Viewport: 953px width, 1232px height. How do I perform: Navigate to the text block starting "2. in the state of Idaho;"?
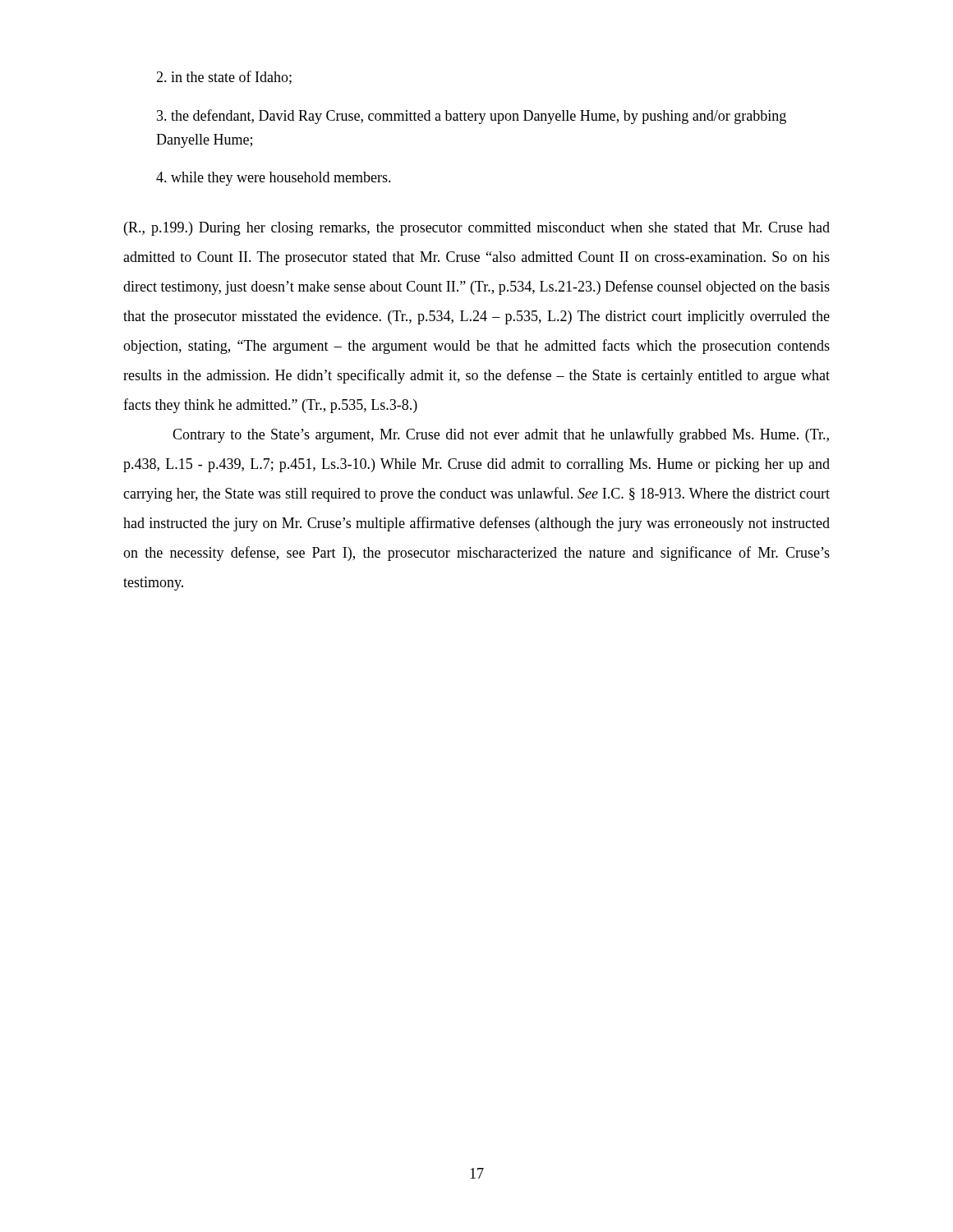tap(224, 77)
